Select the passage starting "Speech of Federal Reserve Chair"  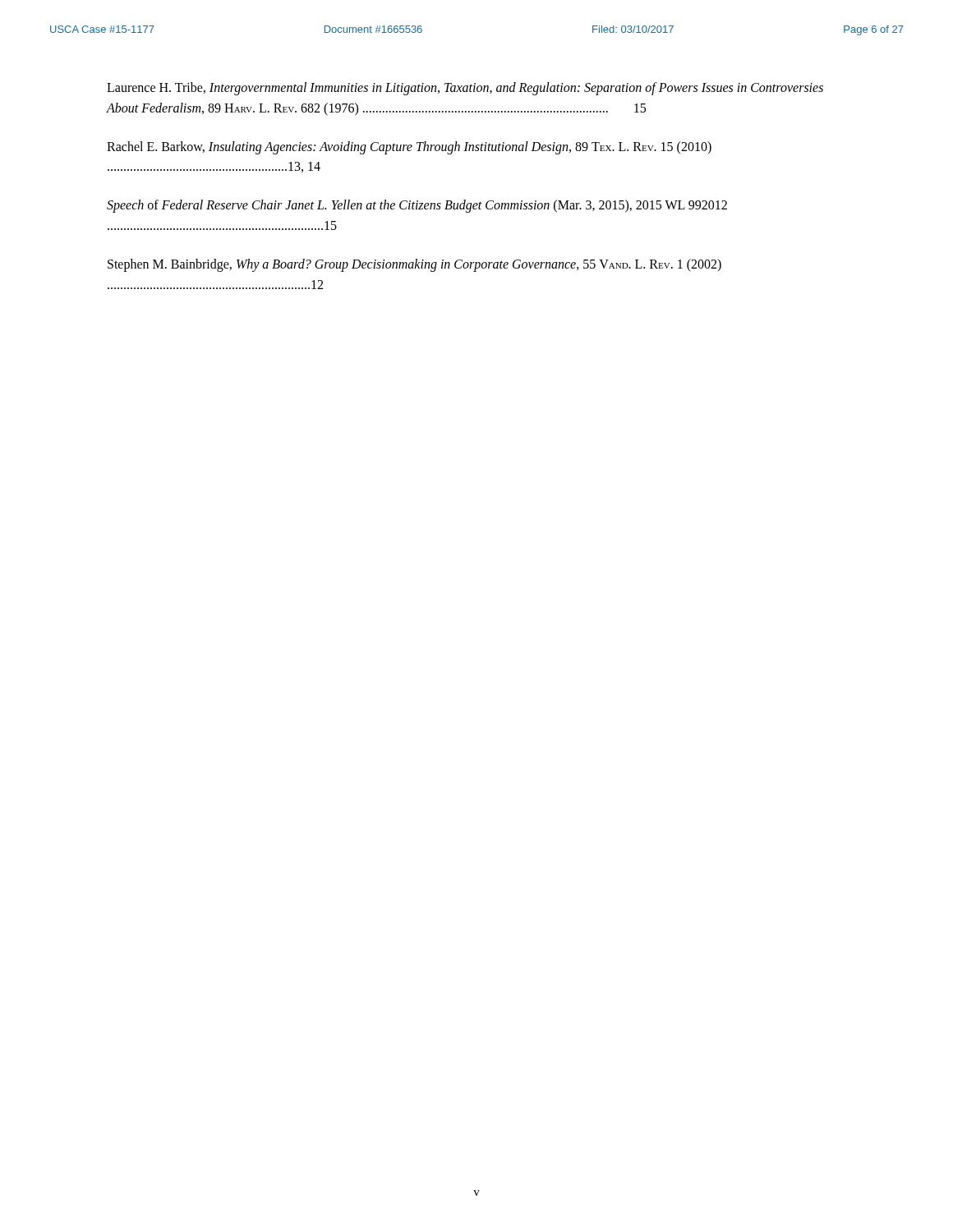[x=417, y=217]
